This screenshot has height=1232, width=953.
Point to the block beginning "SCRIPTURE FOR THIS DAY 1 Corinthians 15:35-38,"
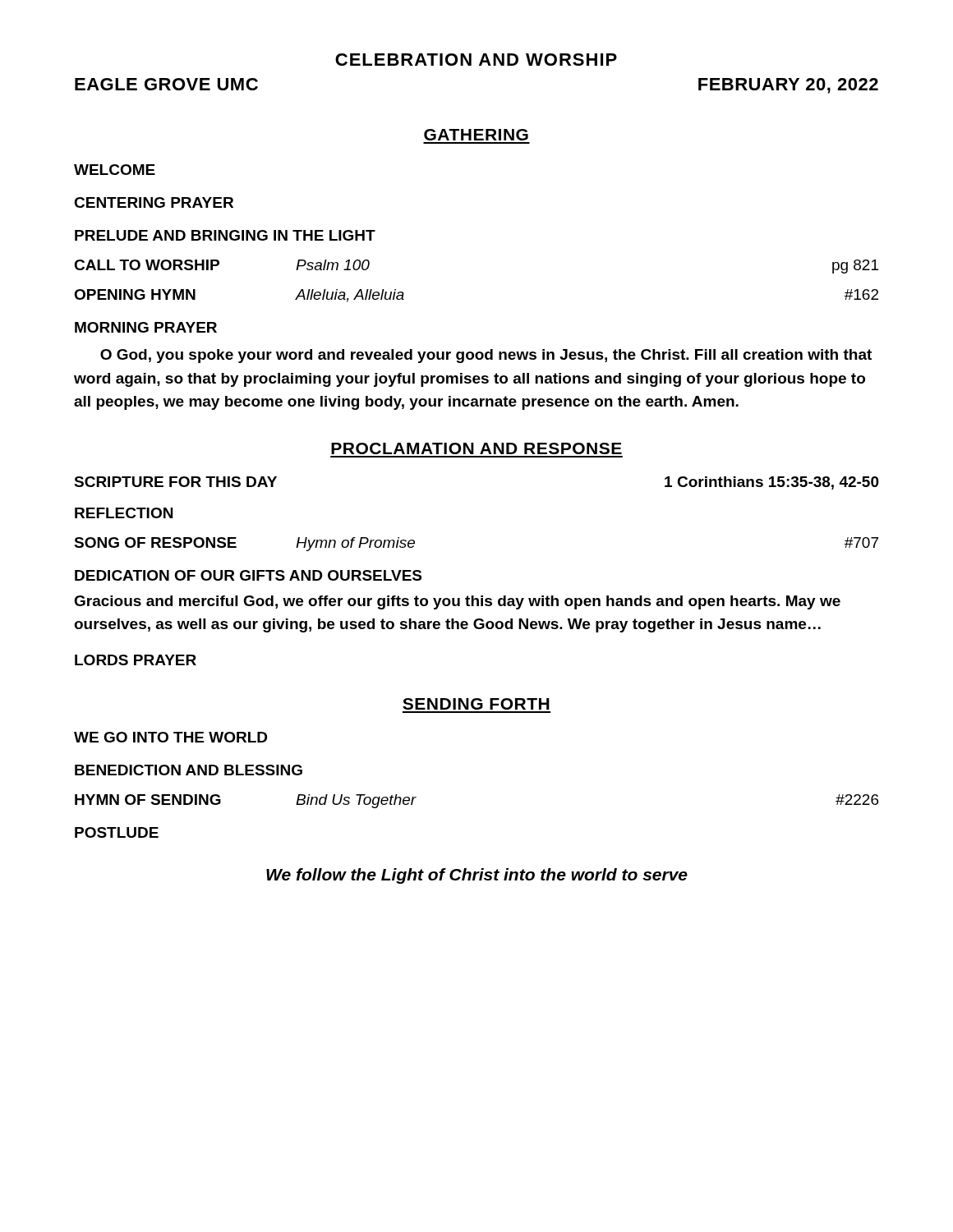pyautogui.click(x=173, y=483)
